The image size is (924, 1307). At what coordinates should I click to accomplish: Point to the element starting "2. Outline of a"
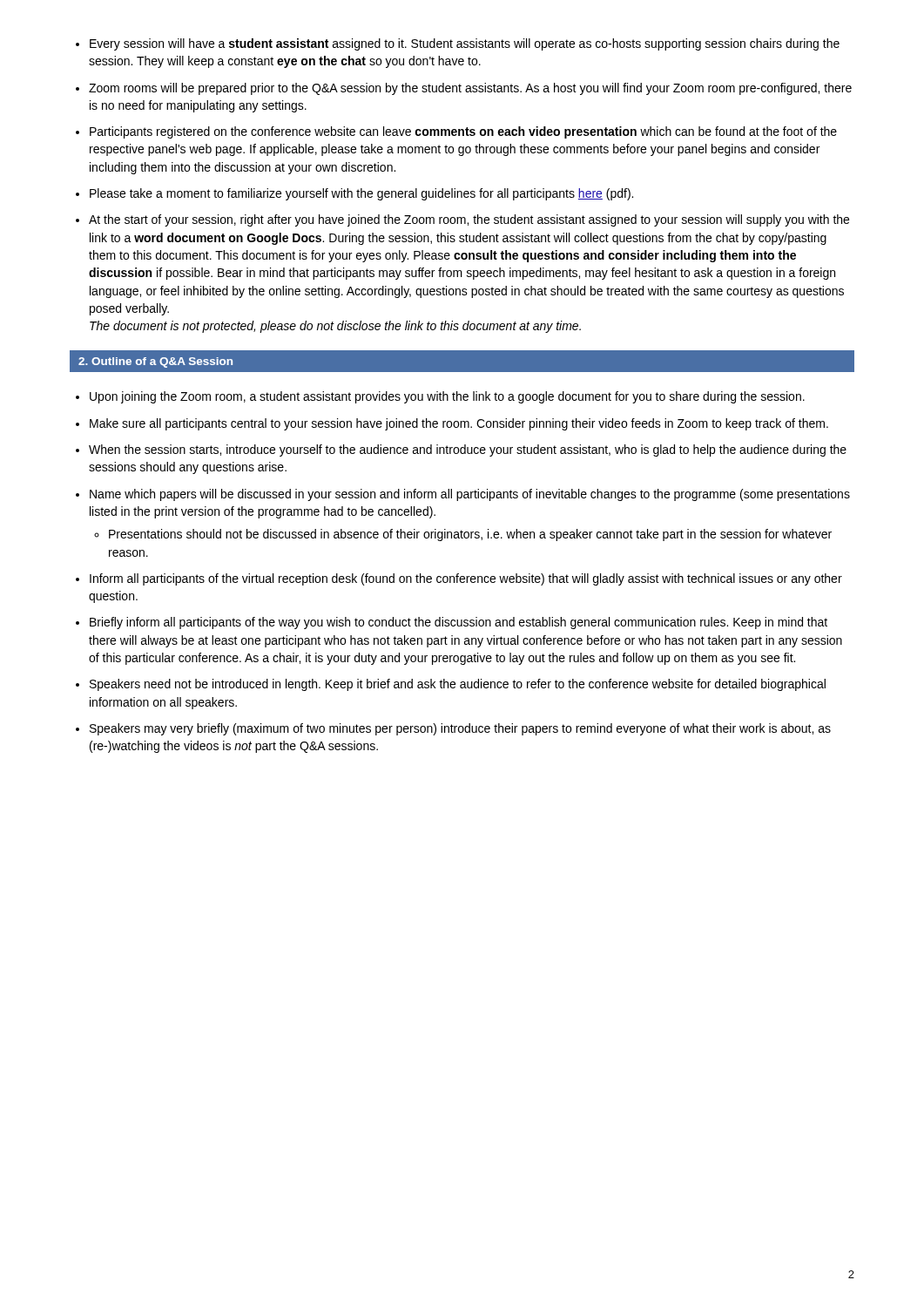point(156,362)
